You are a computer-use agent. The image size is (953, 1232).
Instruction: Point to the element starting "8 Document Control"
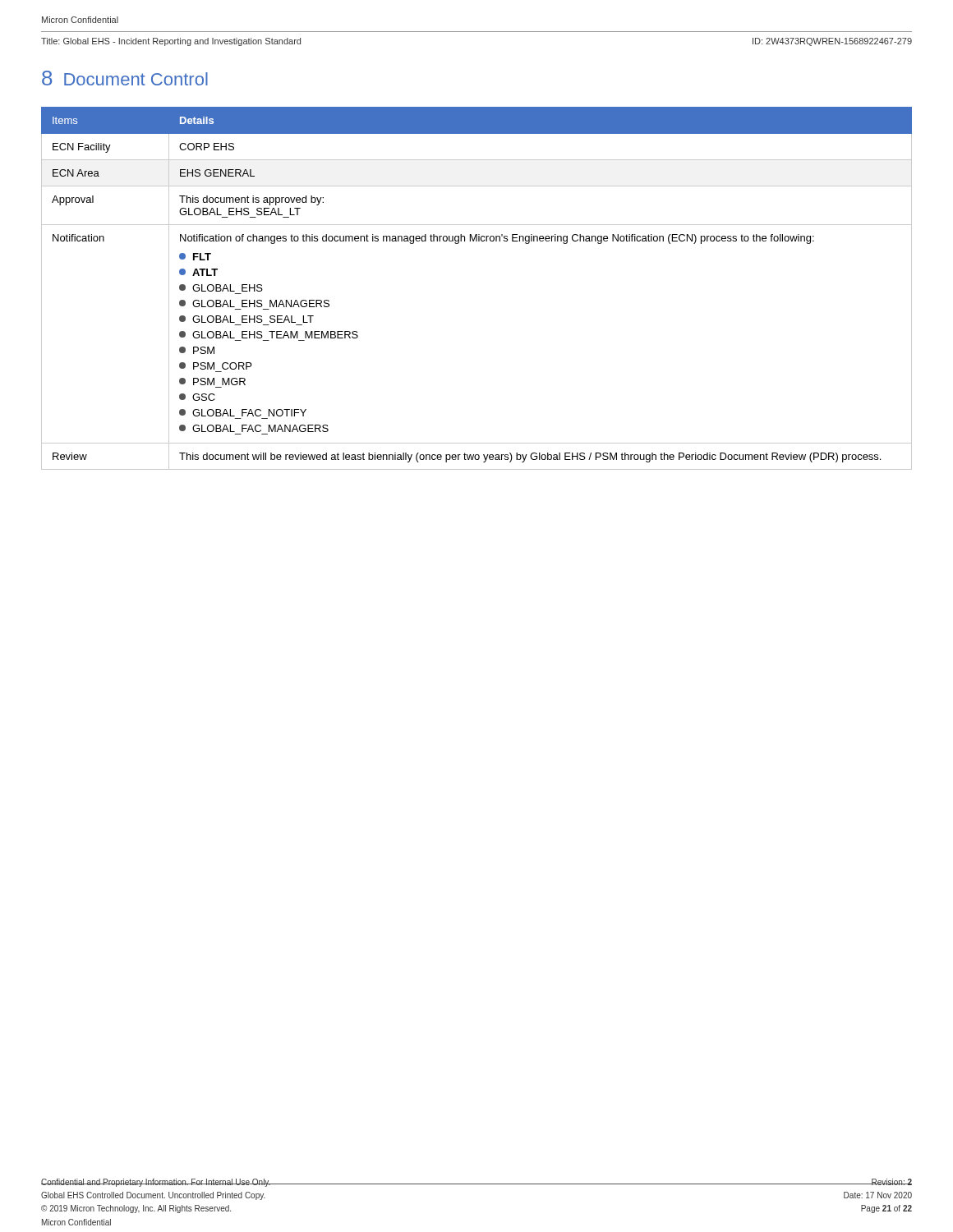[125, 78]
